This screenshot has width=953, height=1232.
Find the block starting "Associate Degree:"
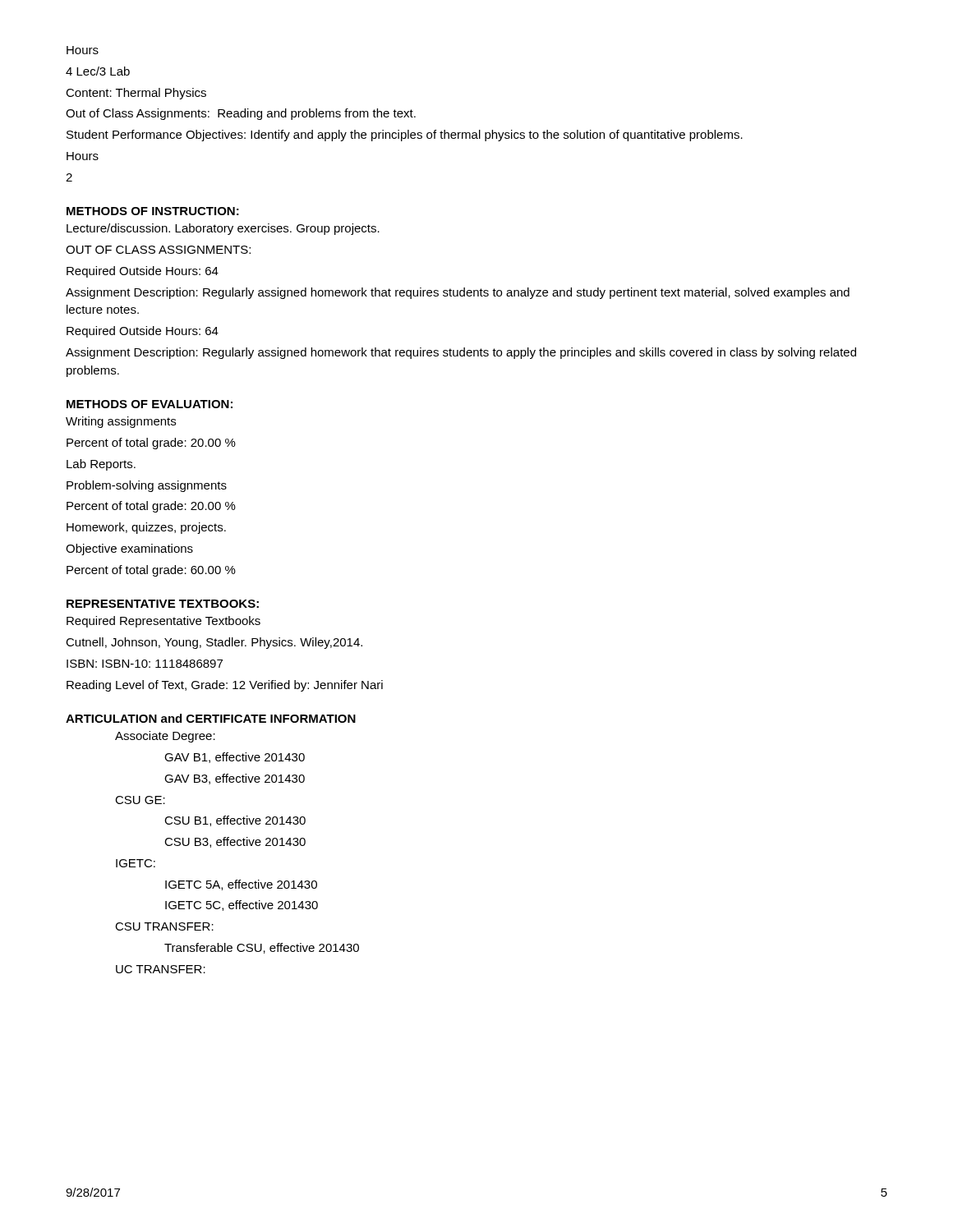click(165, 737)
